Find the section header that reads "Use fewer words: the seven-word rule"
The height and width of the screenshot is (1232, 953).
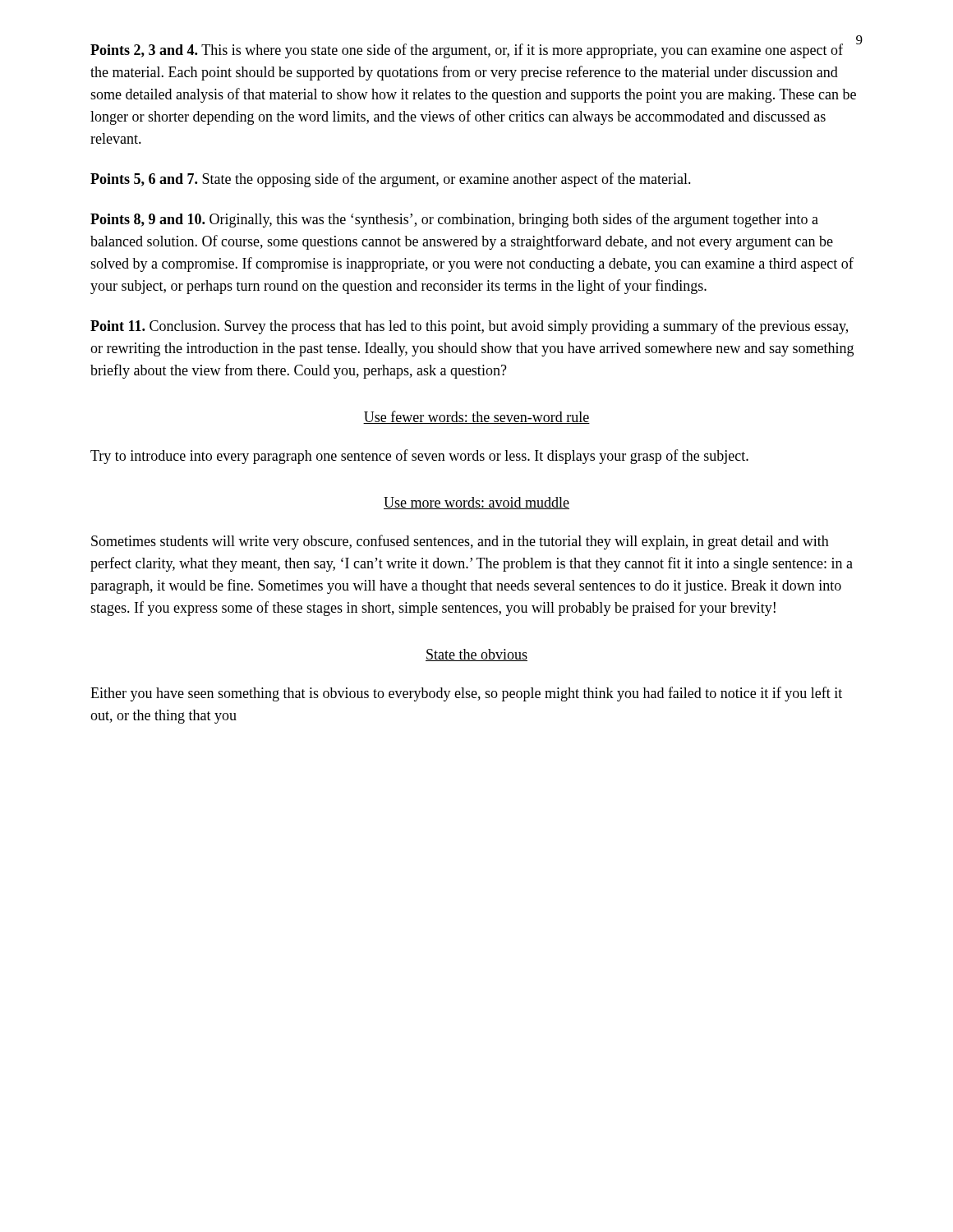tap(476, 417)
